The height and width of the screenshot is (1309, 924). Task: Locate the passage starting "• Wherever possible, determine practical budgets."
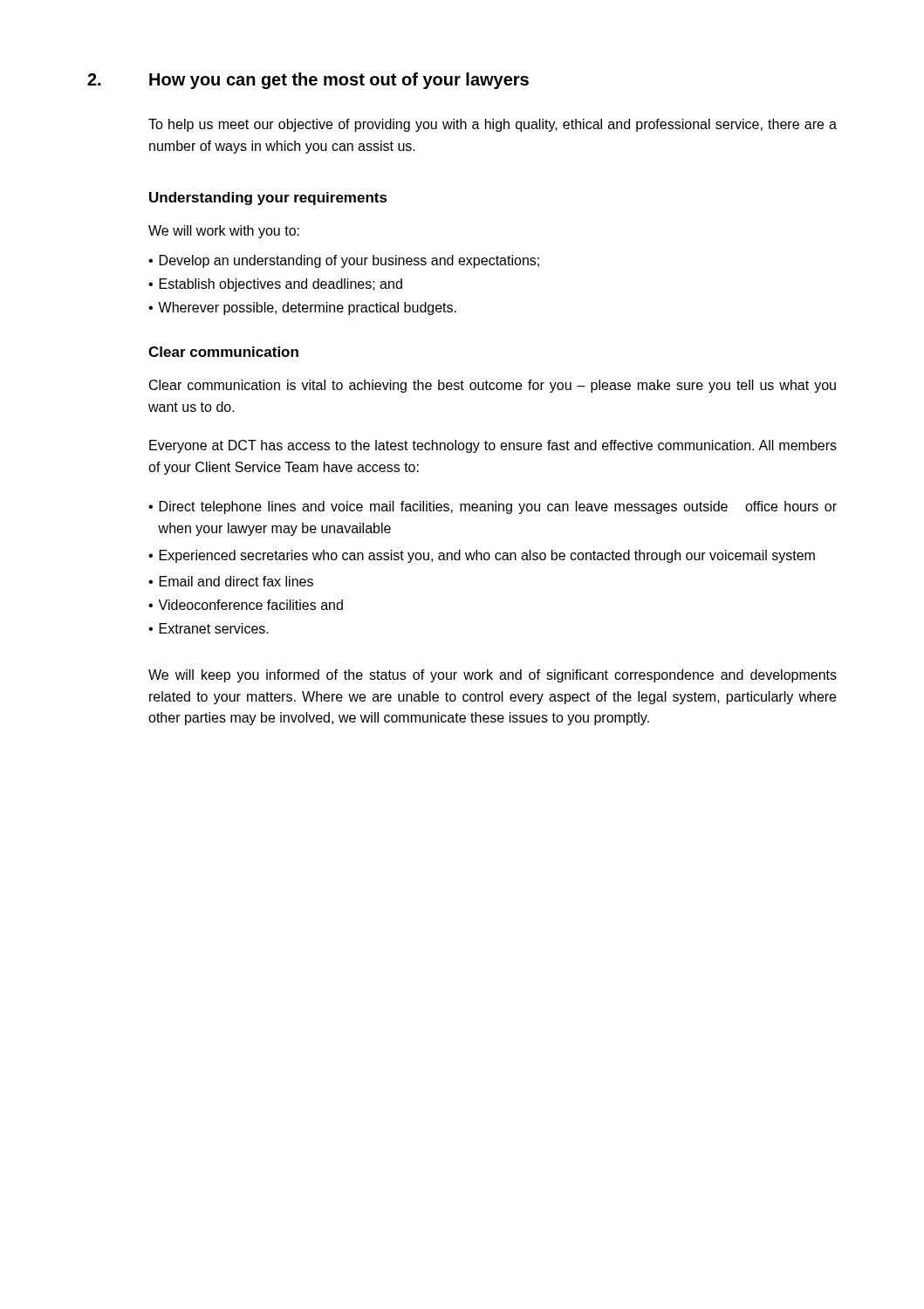pos(302,308)
